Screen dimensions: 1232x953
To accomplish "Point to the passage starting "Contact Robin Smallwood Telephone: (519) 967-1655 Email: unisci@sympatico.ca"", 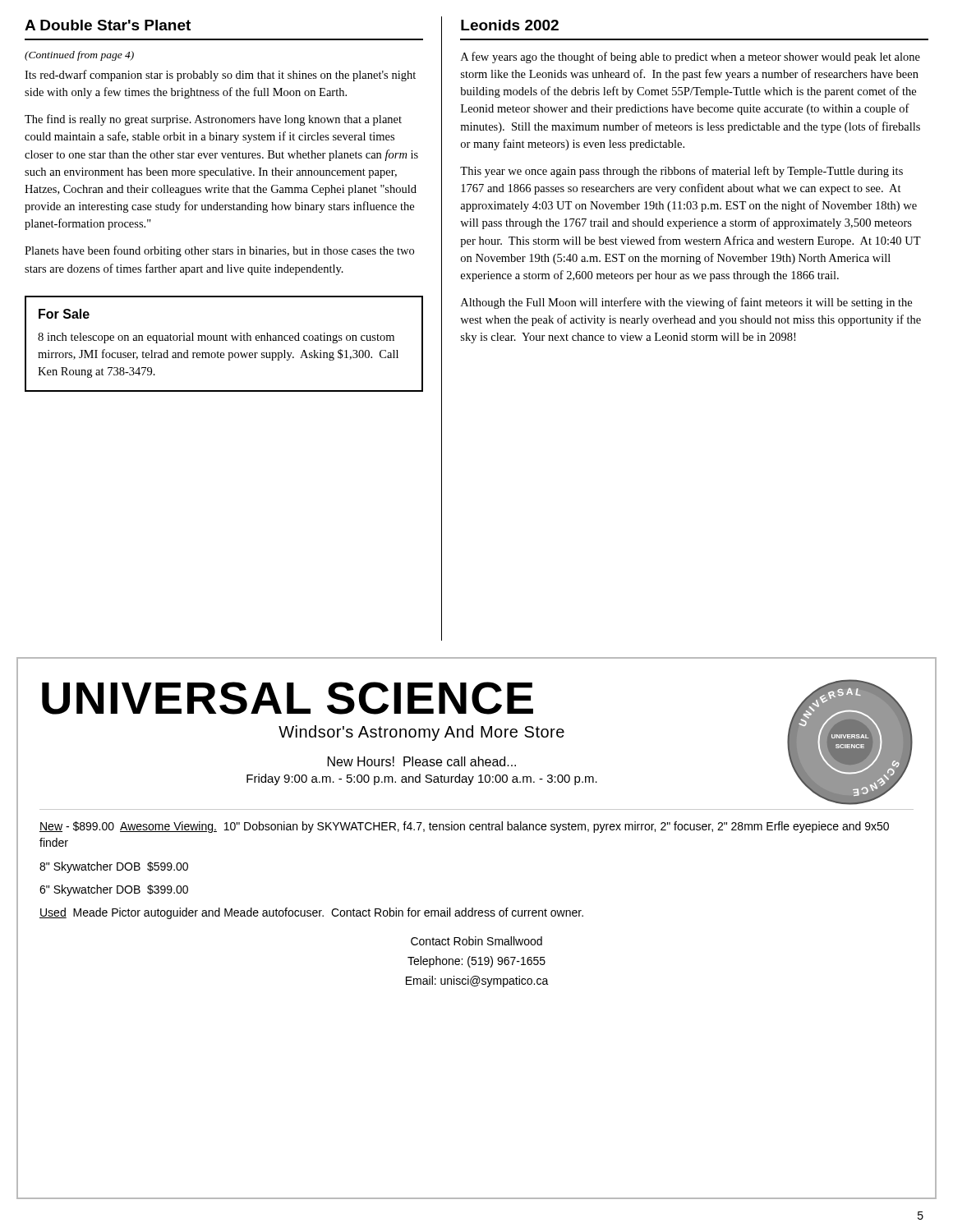I will pyautogui.click(x=476, y=961).
